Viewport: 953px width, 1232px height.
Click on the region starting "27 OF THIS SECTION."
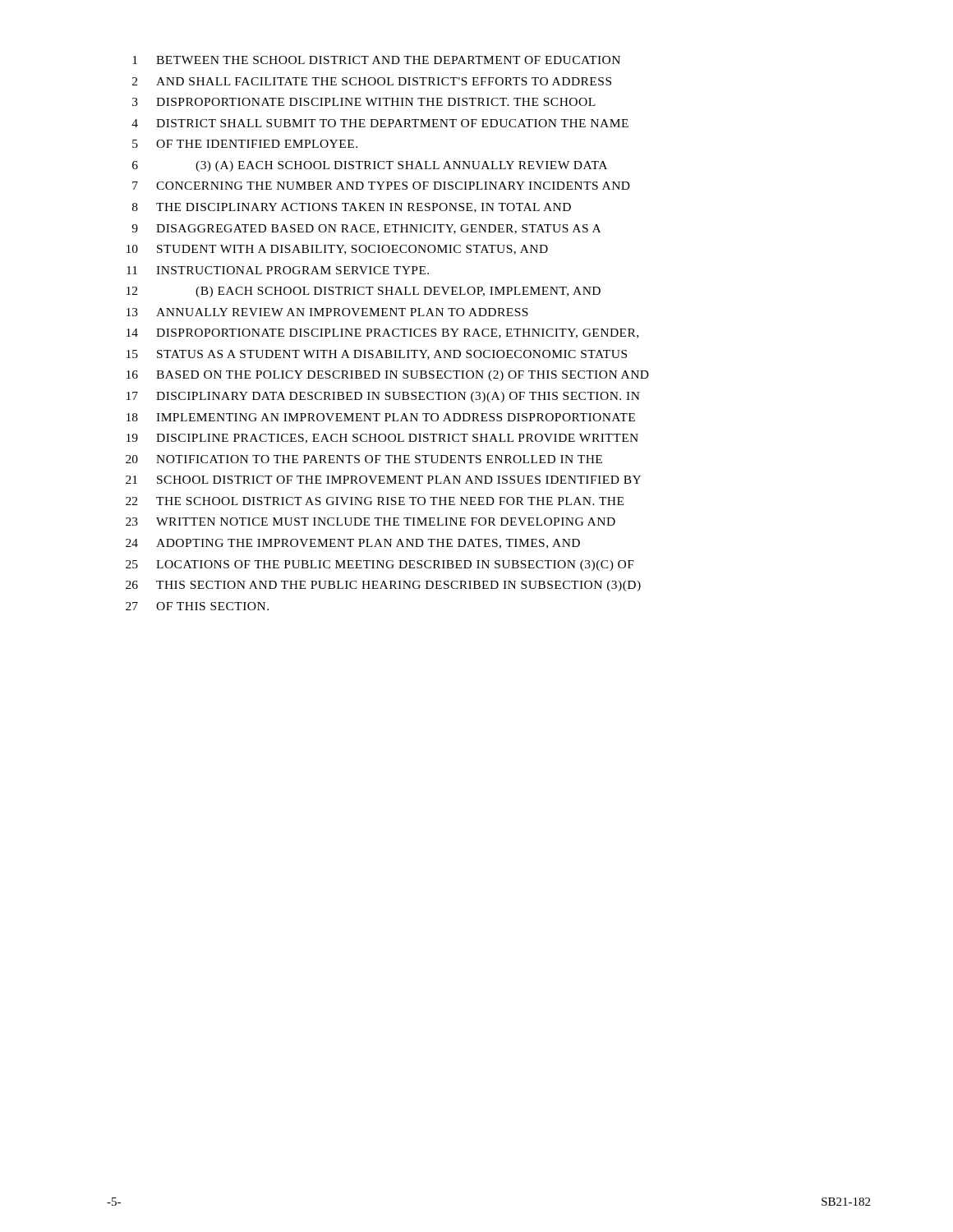click(x=197, y=606)
